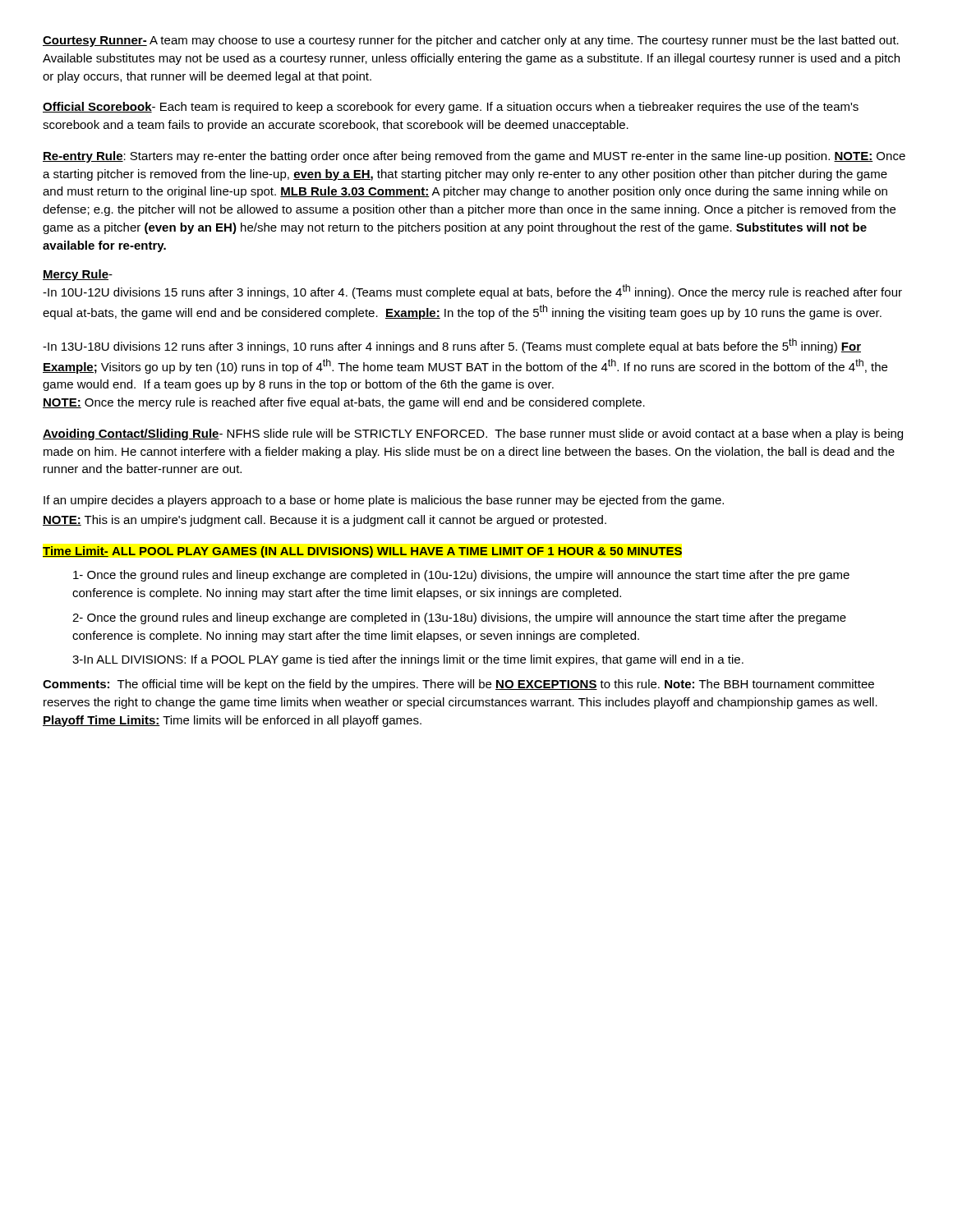This screenshot has height=1232, width=953.
Task: Find the section header with the text "Mercy Rule-"
Action: pos(78,274)
